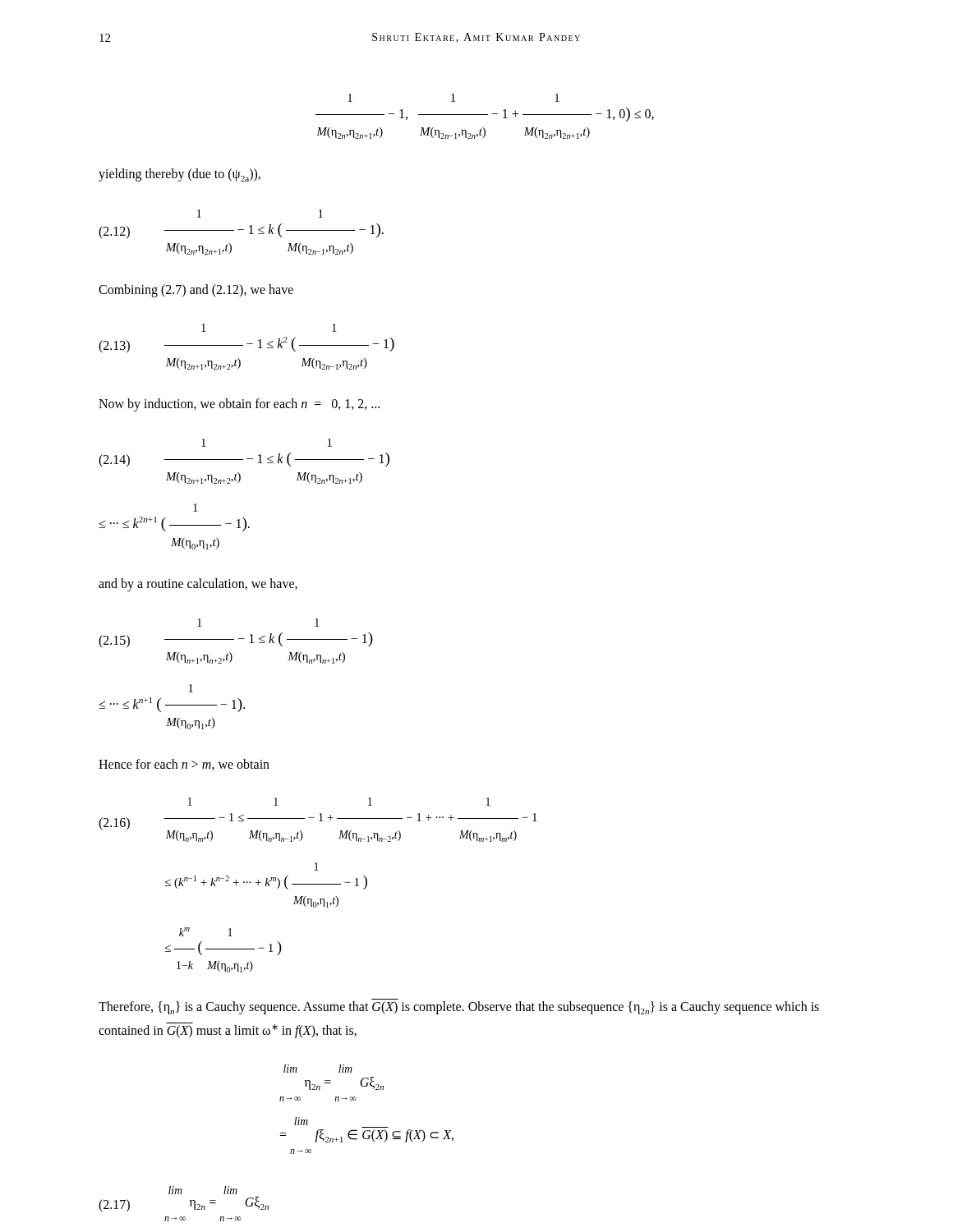
Task: Select the text with the text "Combining (2.7) and (2.12), we have"
Action: (196, 290)
